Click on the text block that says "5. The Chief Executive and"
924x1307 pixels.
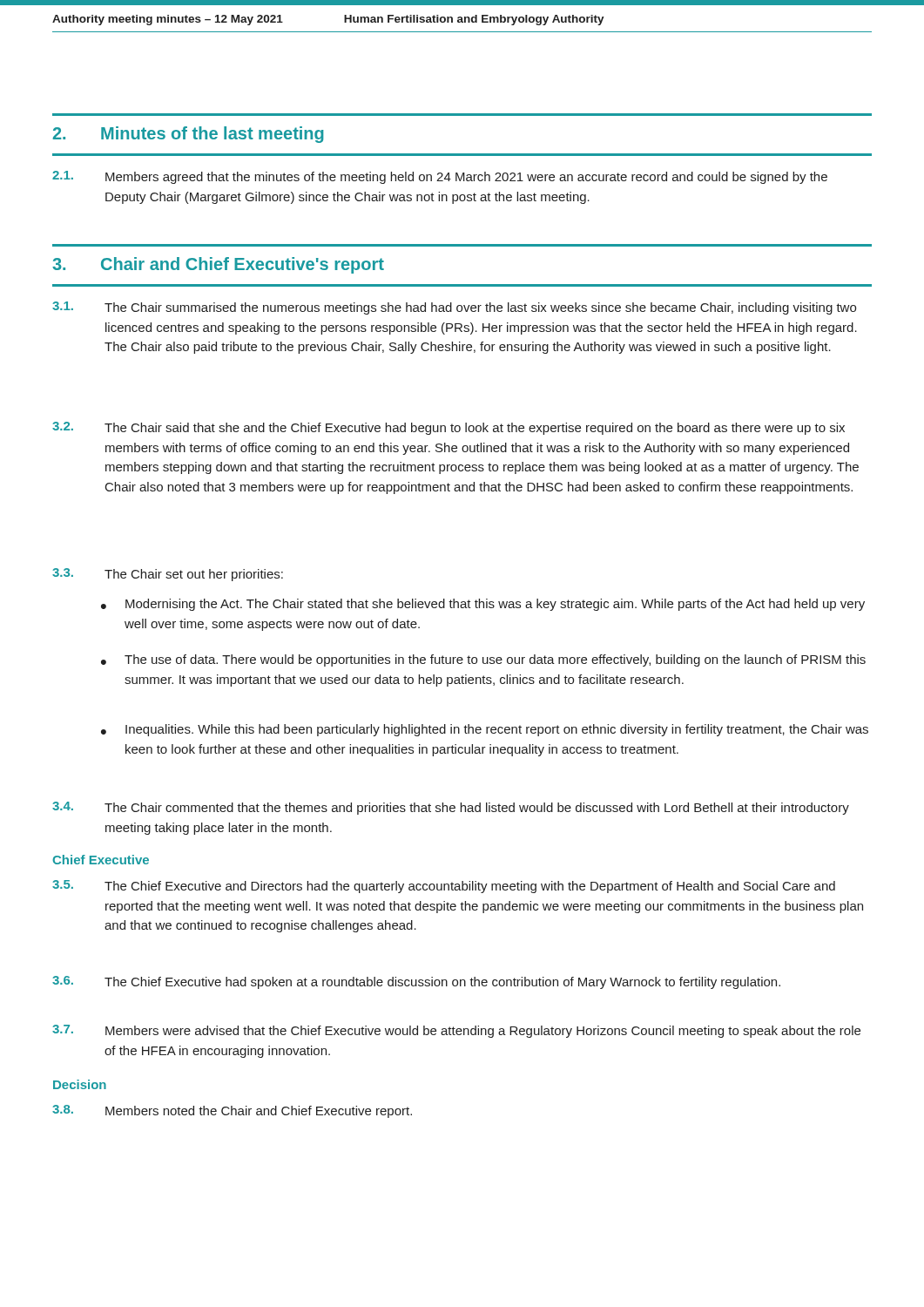[462, 906]
